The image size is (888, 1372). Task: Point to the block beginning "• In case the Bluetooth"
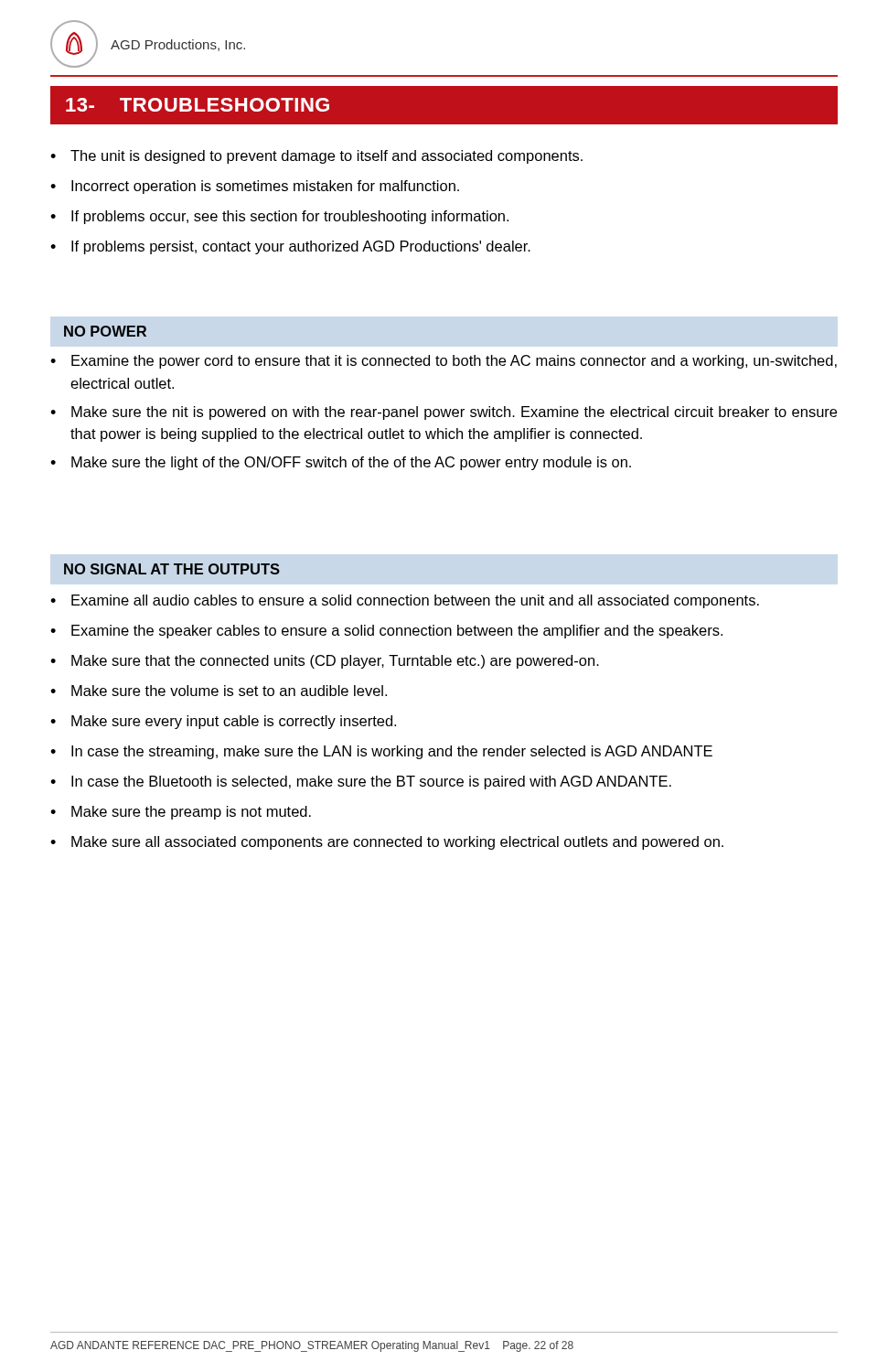(x=361, y=782)
